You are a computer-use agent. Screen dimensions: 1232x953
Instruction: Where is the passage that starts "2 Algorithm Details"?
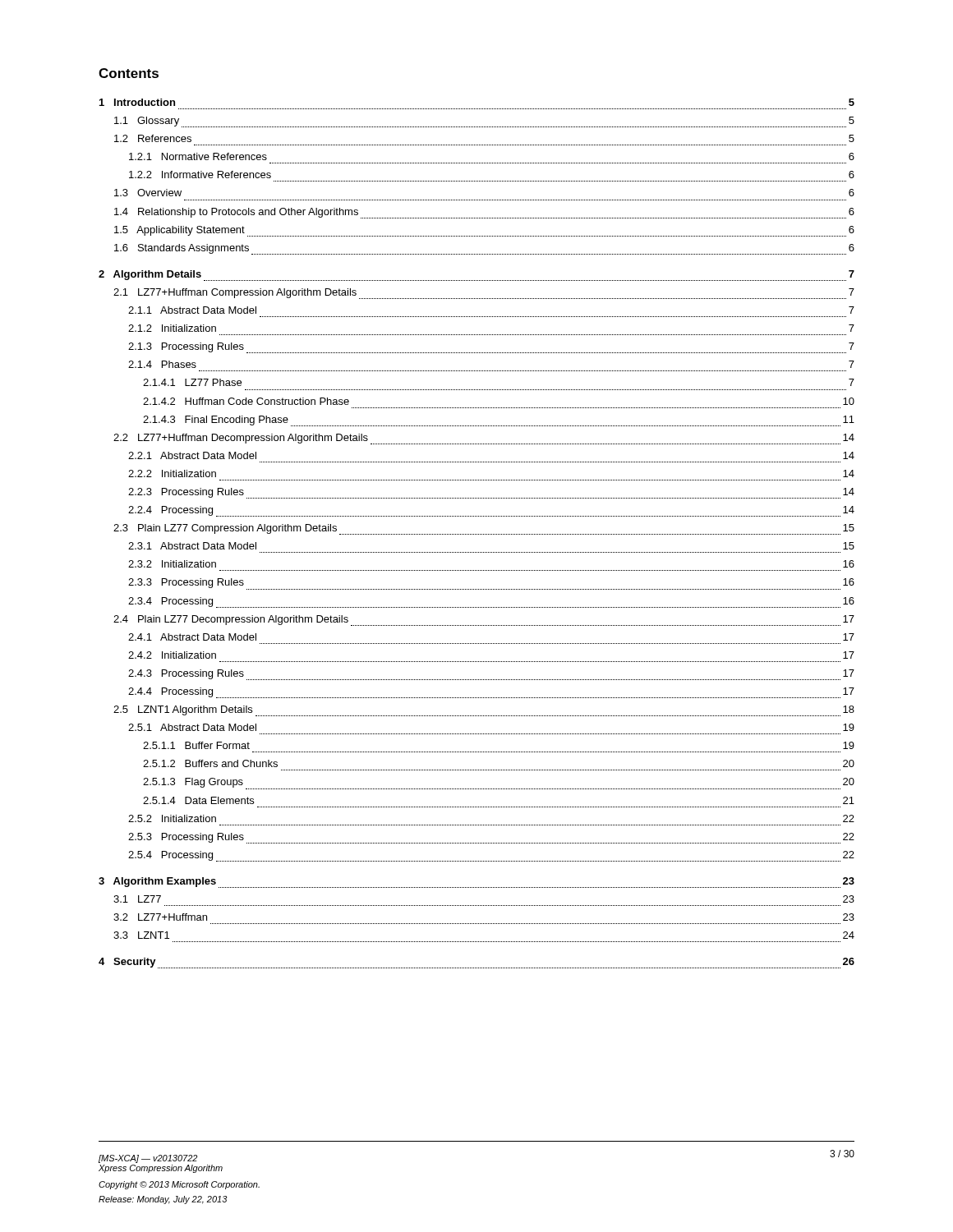(476, 274)
